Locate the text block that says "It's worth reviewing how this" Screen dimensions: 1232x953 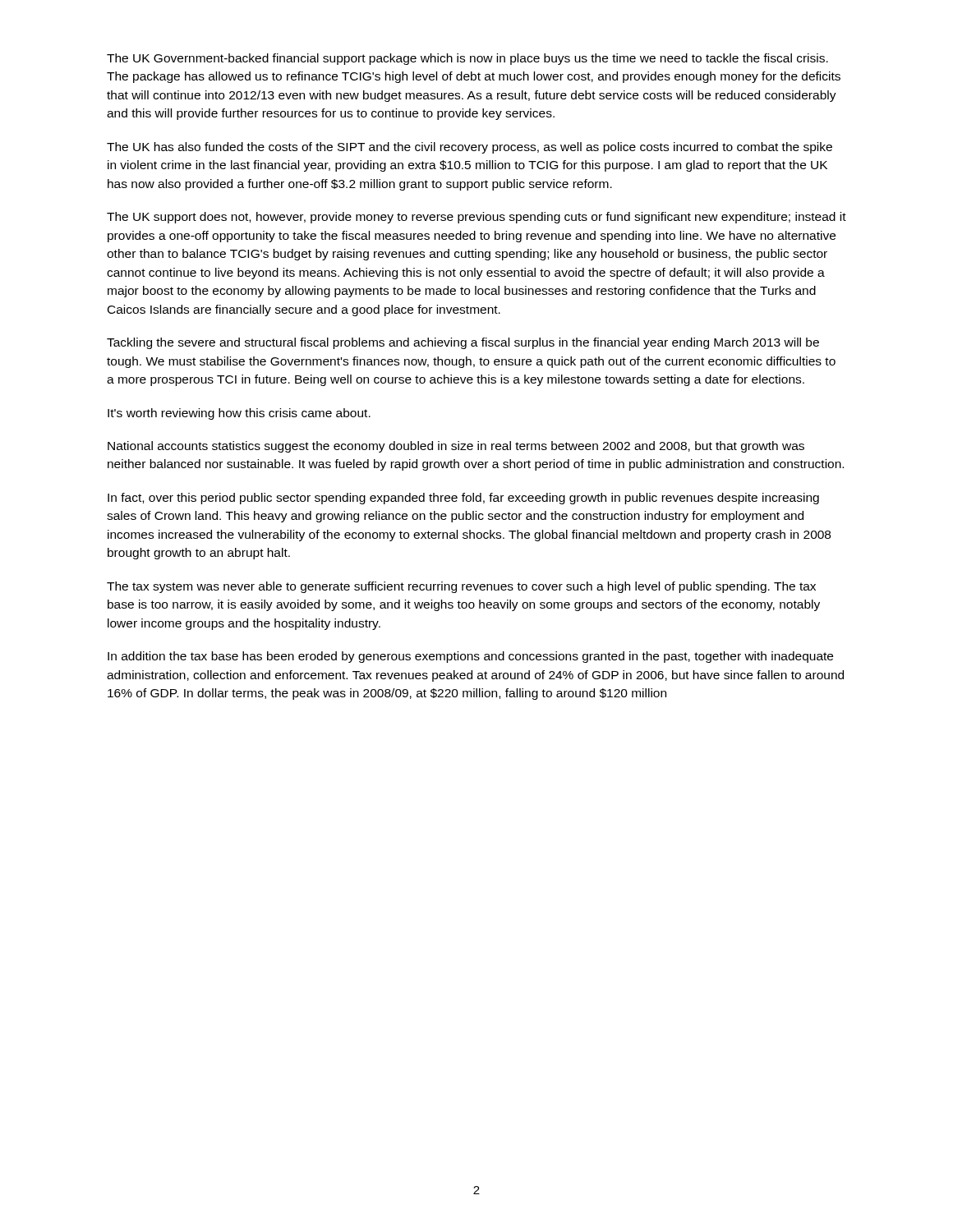tap(239, 412)
